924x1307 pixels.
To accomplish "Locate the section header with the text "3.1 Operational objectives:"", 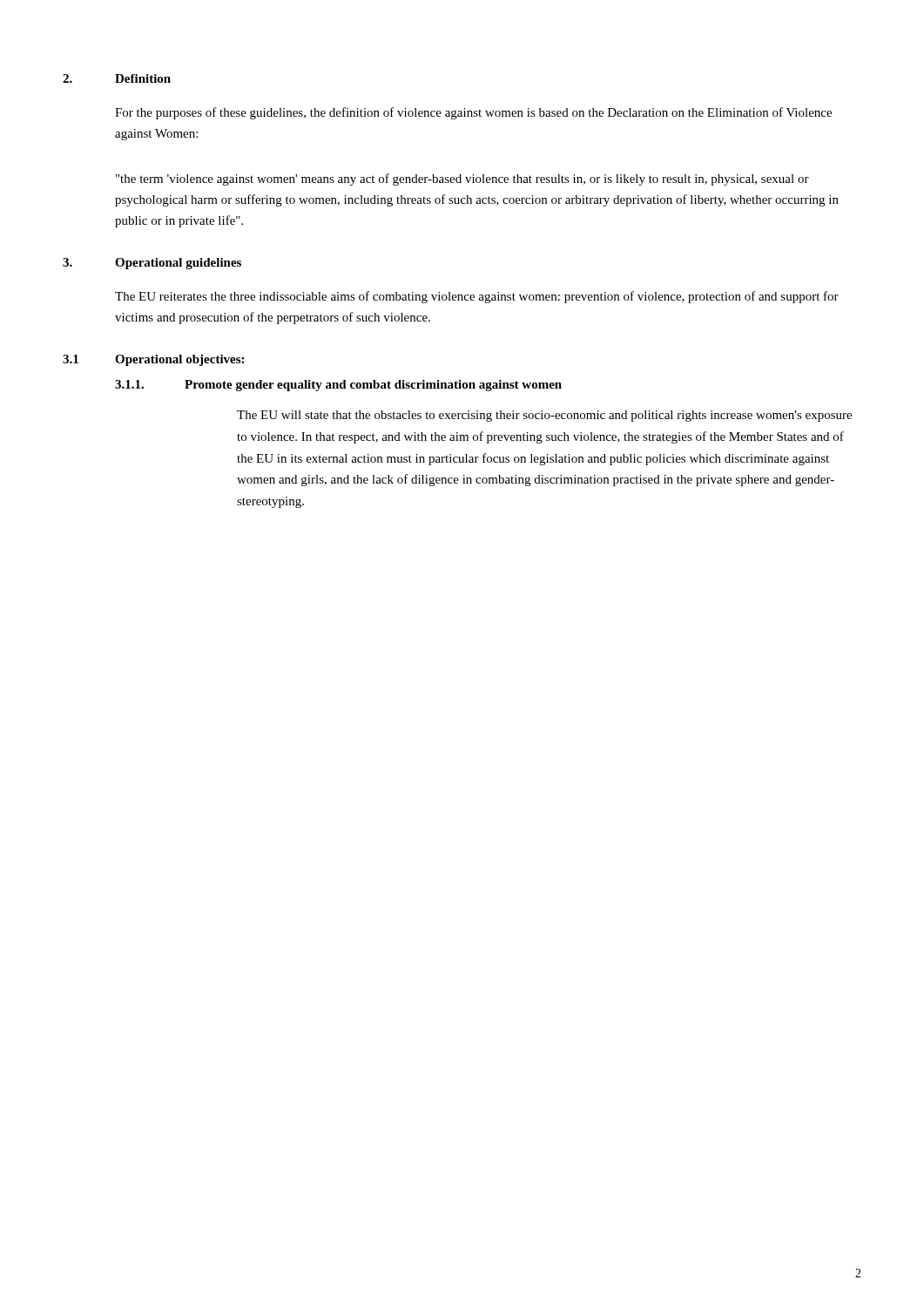I will coord(154,359).
